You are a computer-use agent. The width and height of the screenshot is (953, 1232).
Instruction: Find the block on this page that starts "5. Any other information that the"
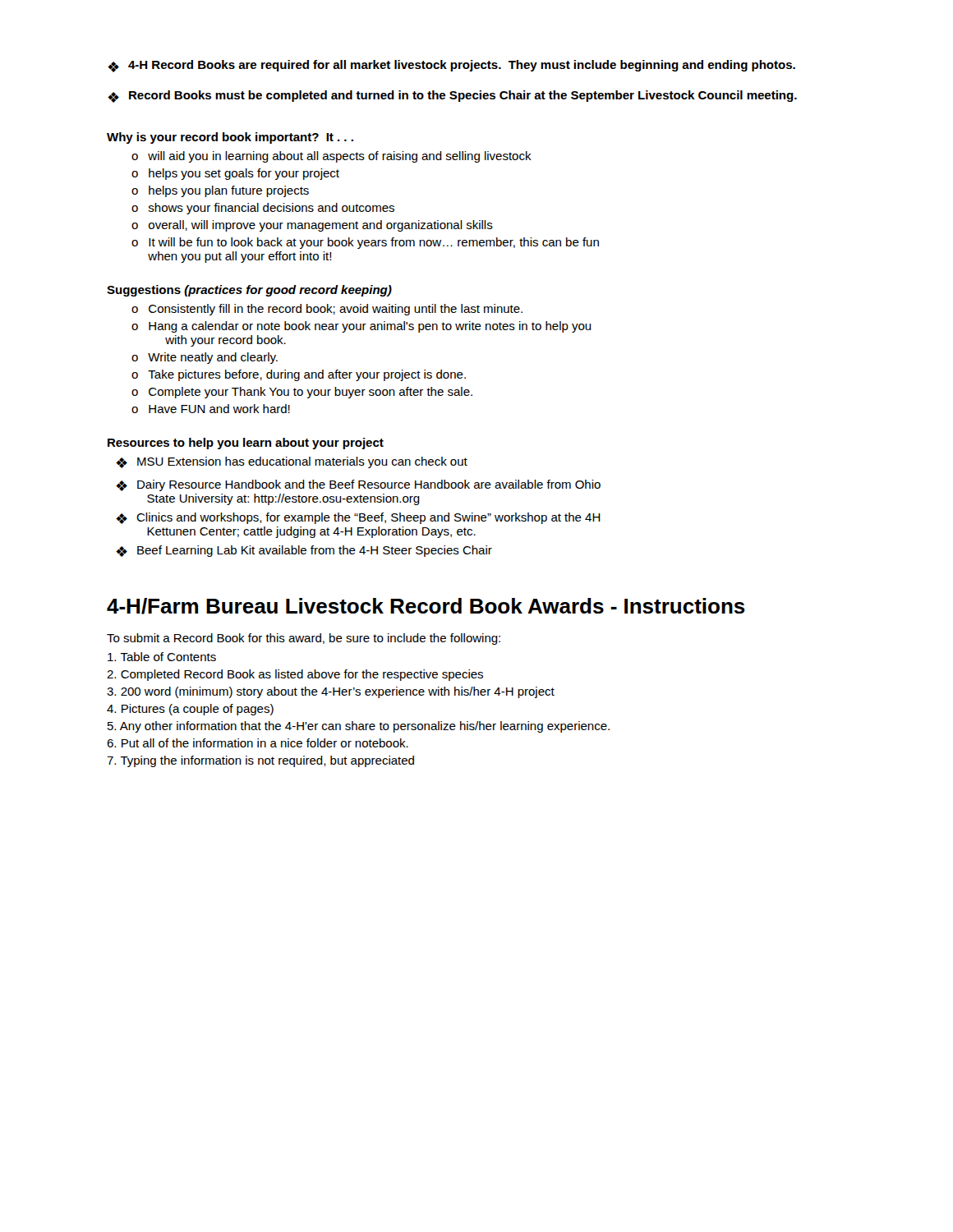359,726
